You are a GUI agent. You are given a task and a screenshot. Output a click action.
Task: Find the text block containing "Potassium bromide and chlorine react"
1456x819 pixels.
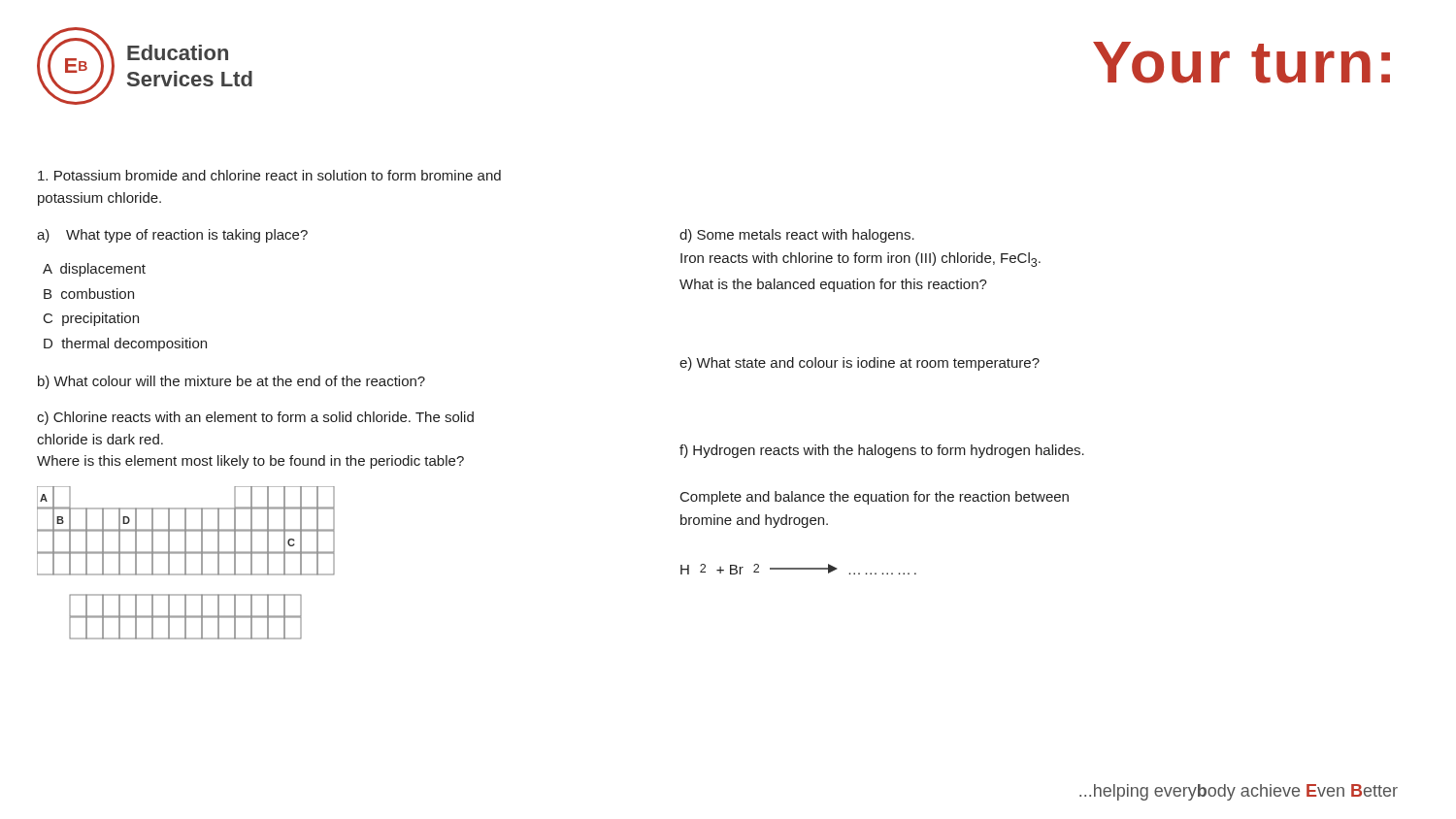tap(269, 186)
